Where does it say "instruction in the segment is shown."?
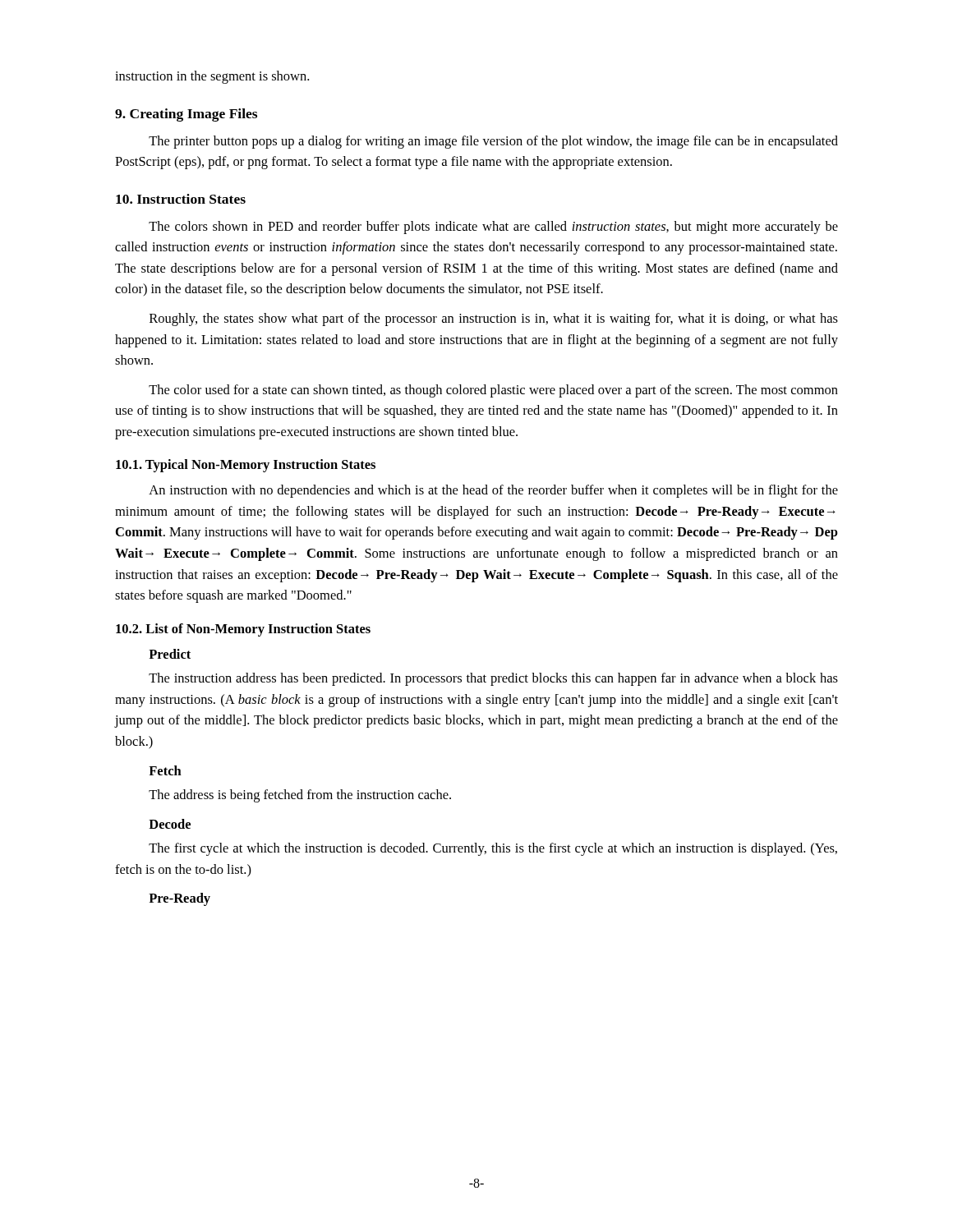The width and height of the screenshot is (953, 1232). (212, 77)
